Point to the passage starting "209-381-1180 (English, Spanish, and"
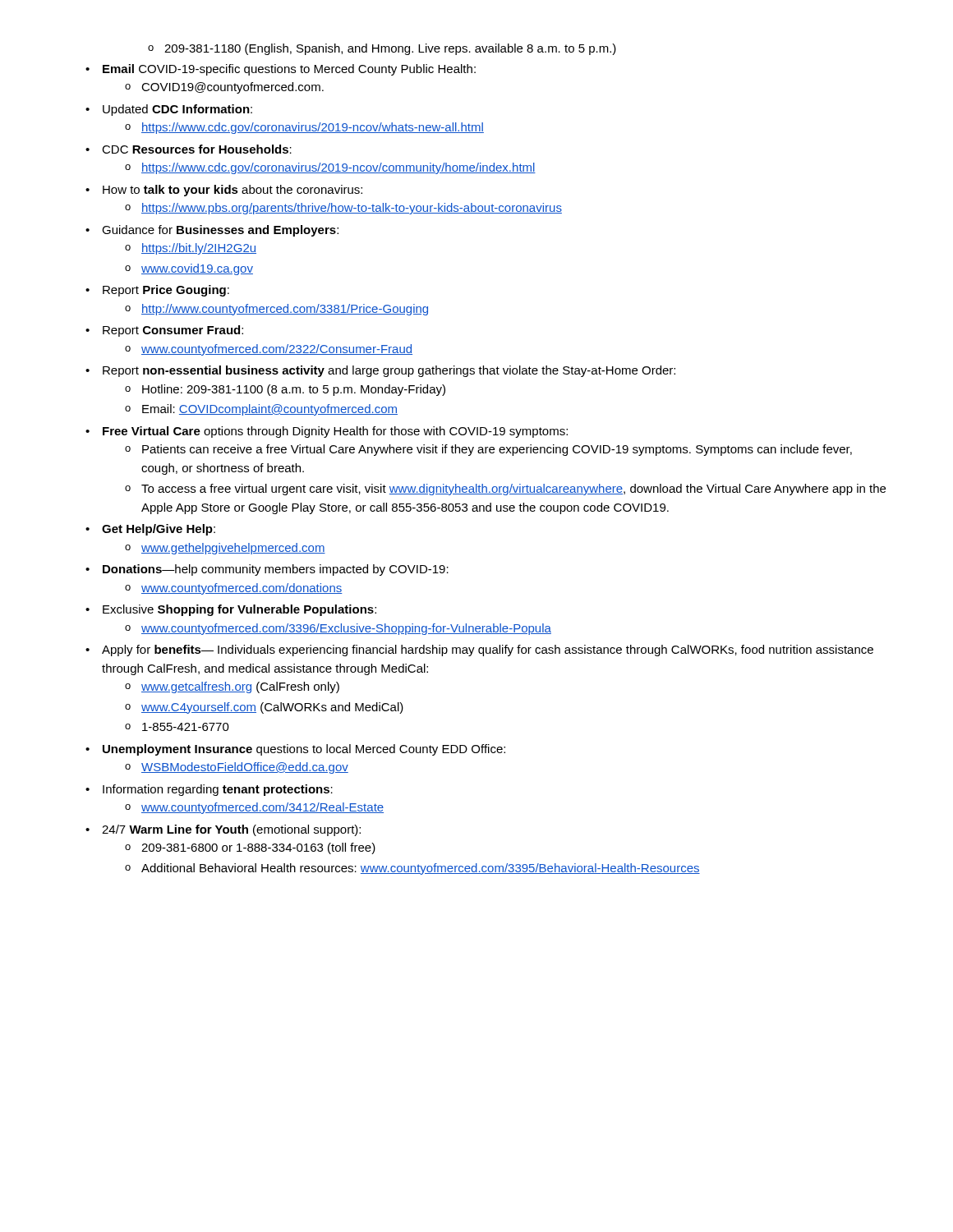This screenshot has height=1232, width=953. coord(390,48)
